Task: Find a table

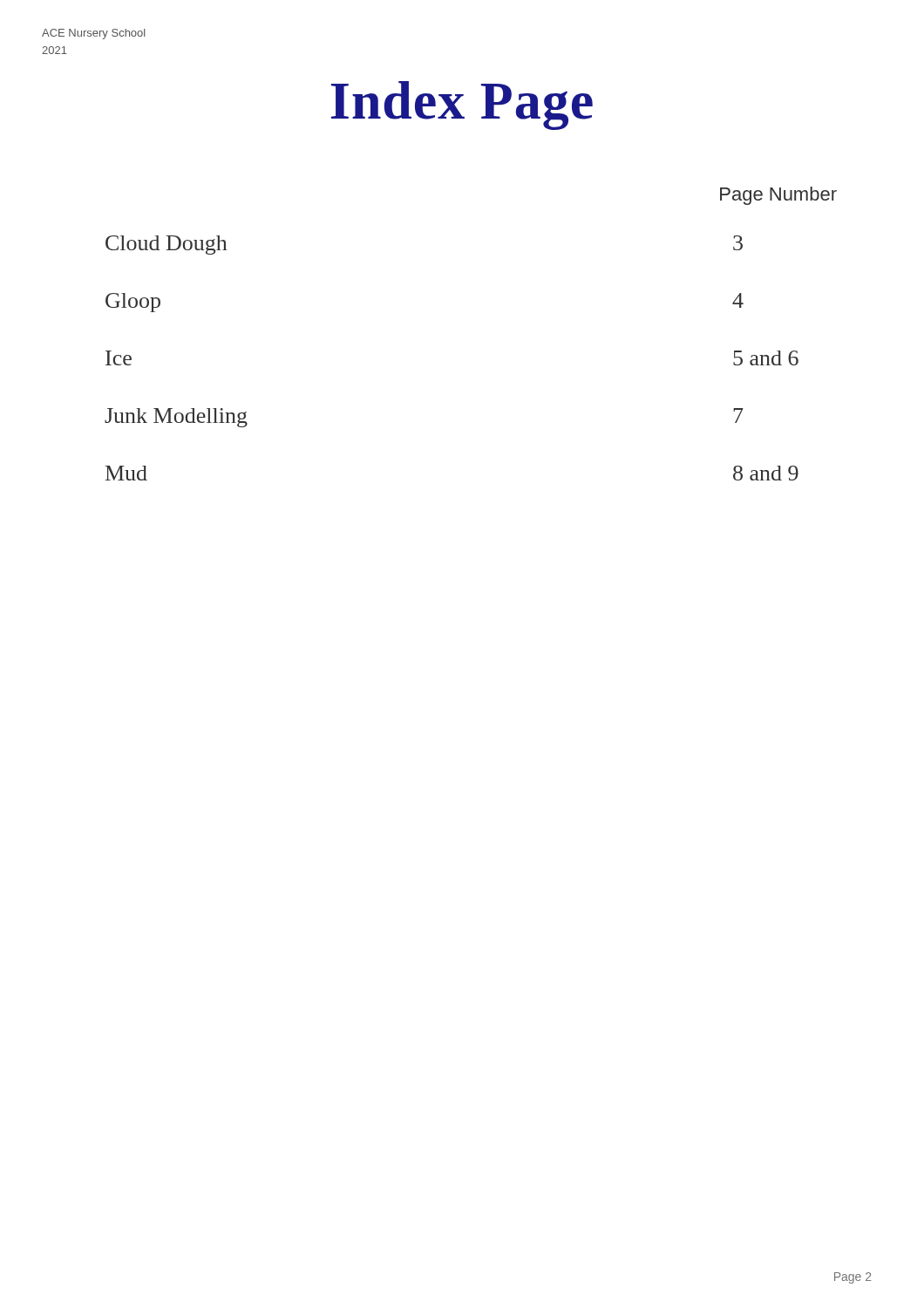Action: pos(471,343)
